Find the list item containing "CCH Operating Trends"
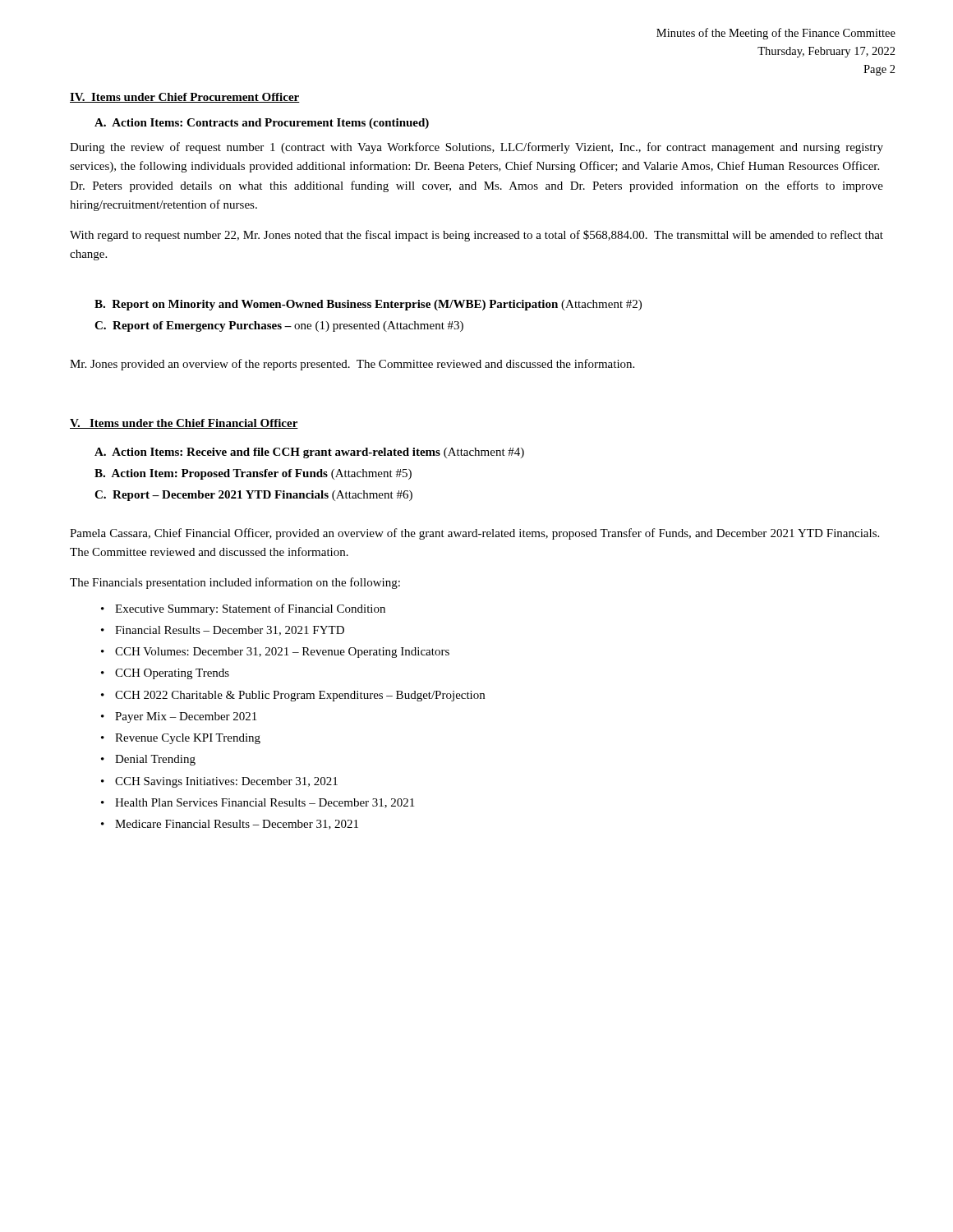Image resolution: width=953 pixels, height=1232 pixels. click(172, 673)
